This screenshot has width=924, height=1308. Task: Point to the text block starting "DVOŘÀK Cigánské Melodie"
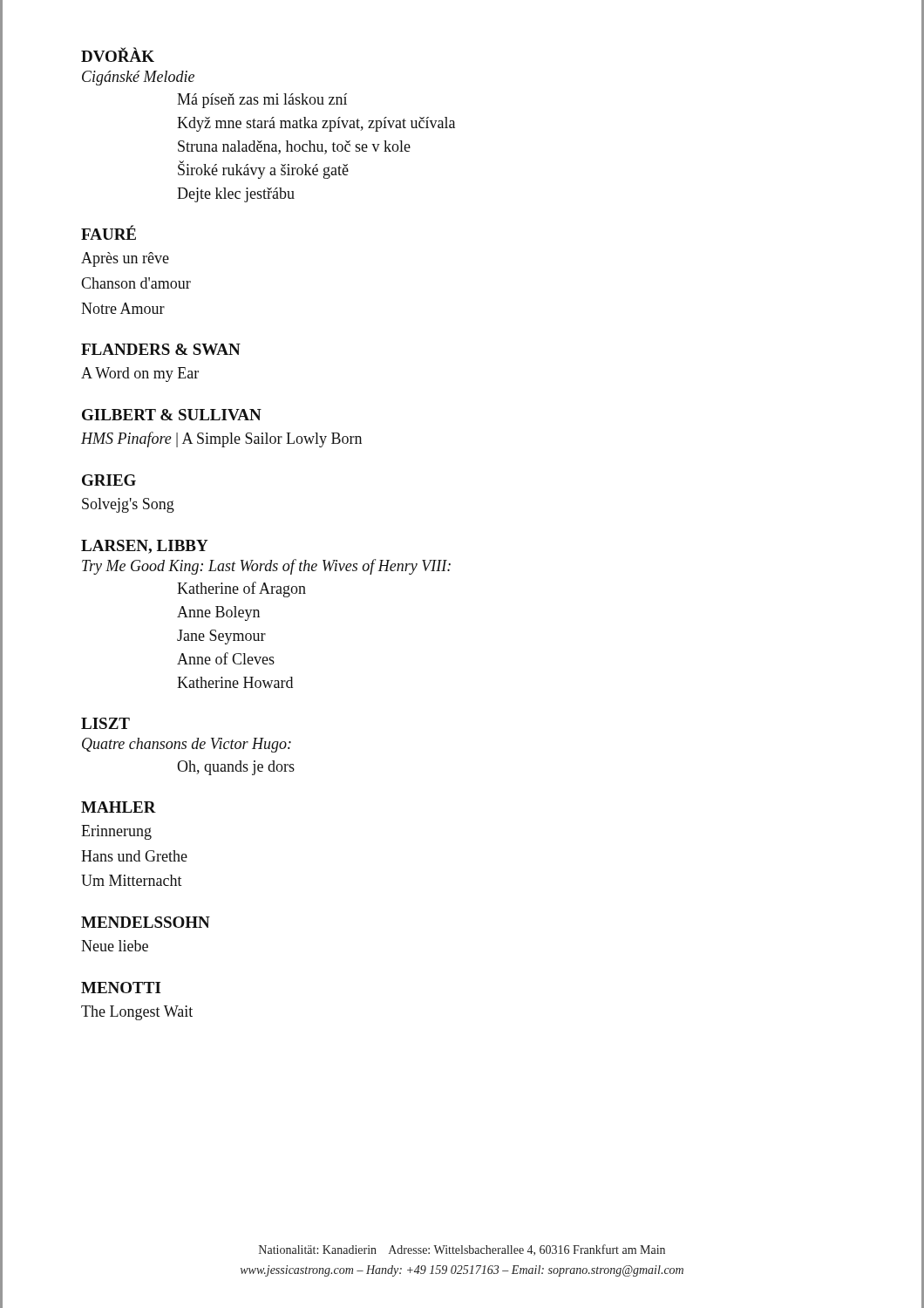pos(462,126)
